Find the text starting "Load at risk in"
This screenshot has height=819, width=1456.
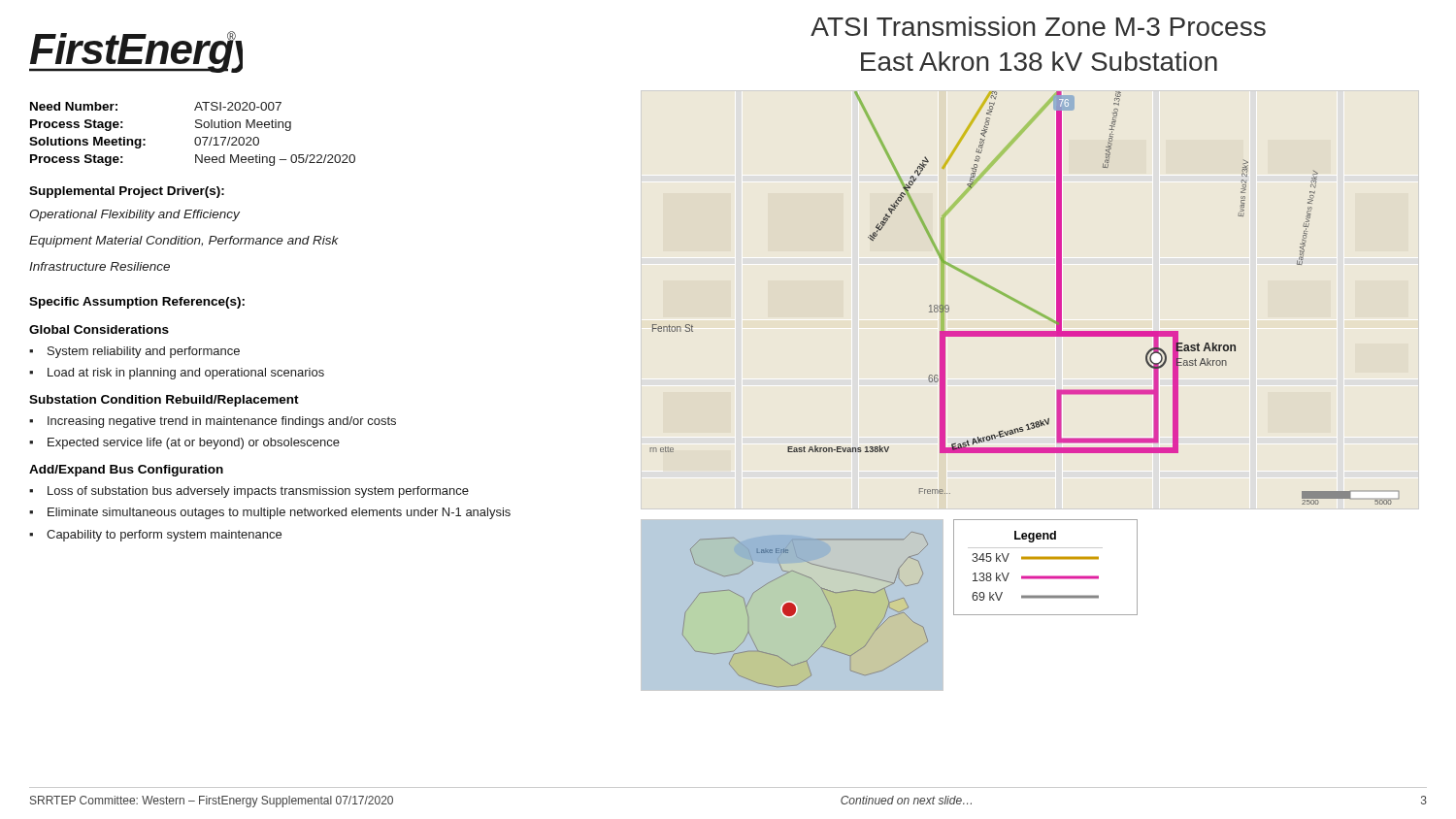click(185, 372)
